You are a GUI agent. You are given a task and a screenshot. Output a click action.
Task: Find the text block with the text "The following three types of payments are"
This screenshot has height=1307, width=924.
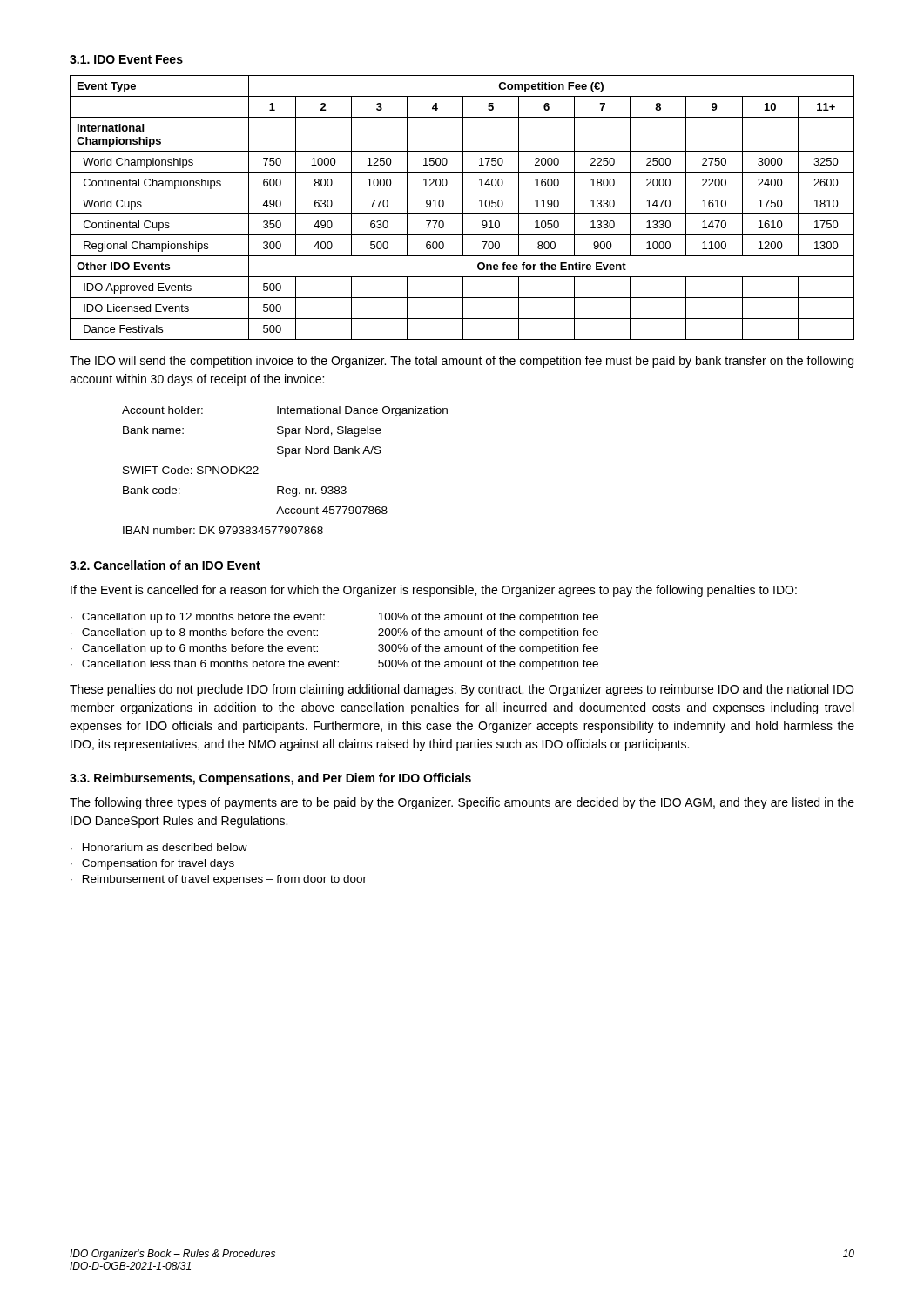pos(462,811)
